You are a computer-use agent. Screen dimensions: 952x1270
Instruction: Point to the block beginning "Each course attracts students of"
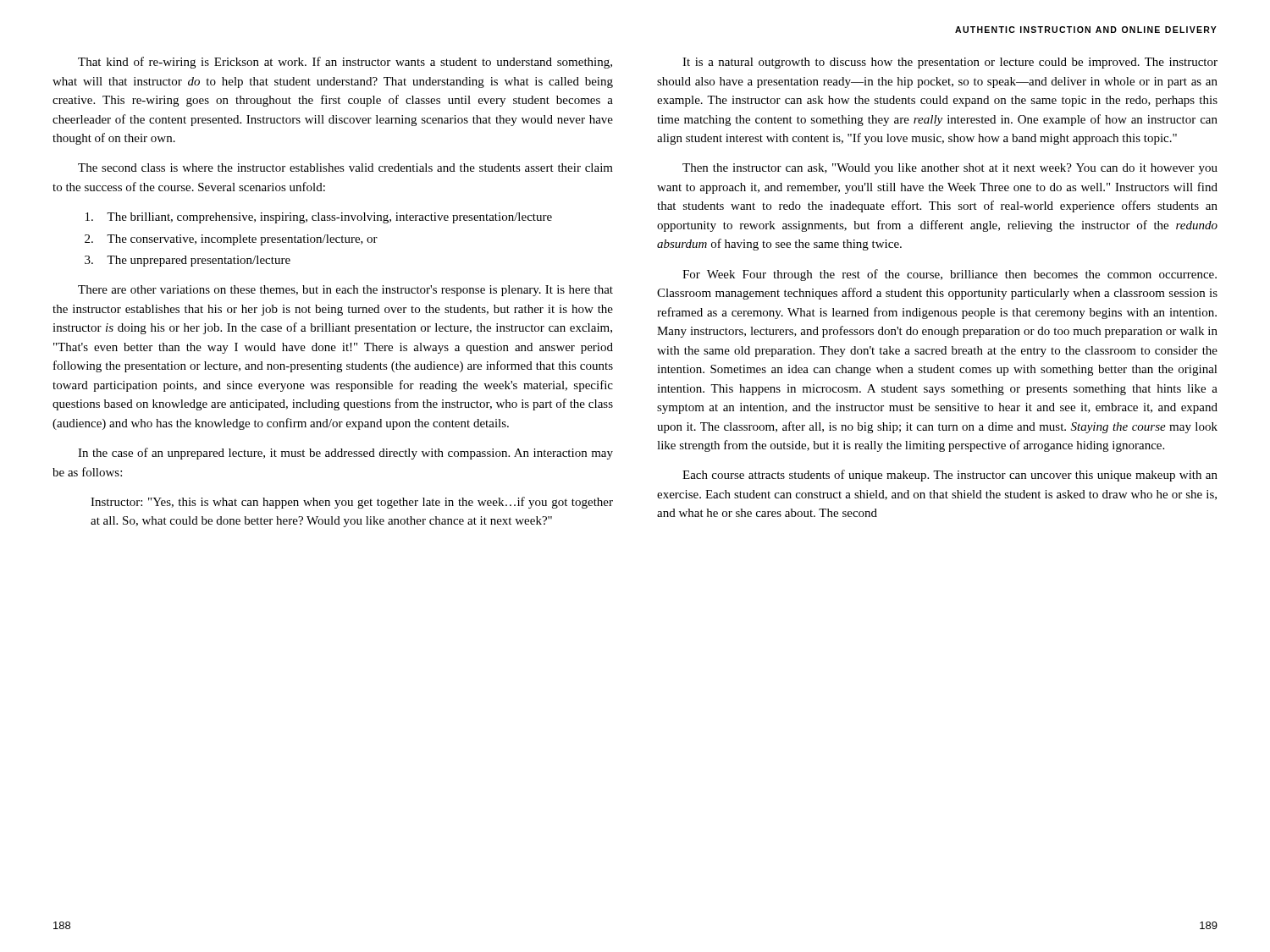tap(937, 494)
